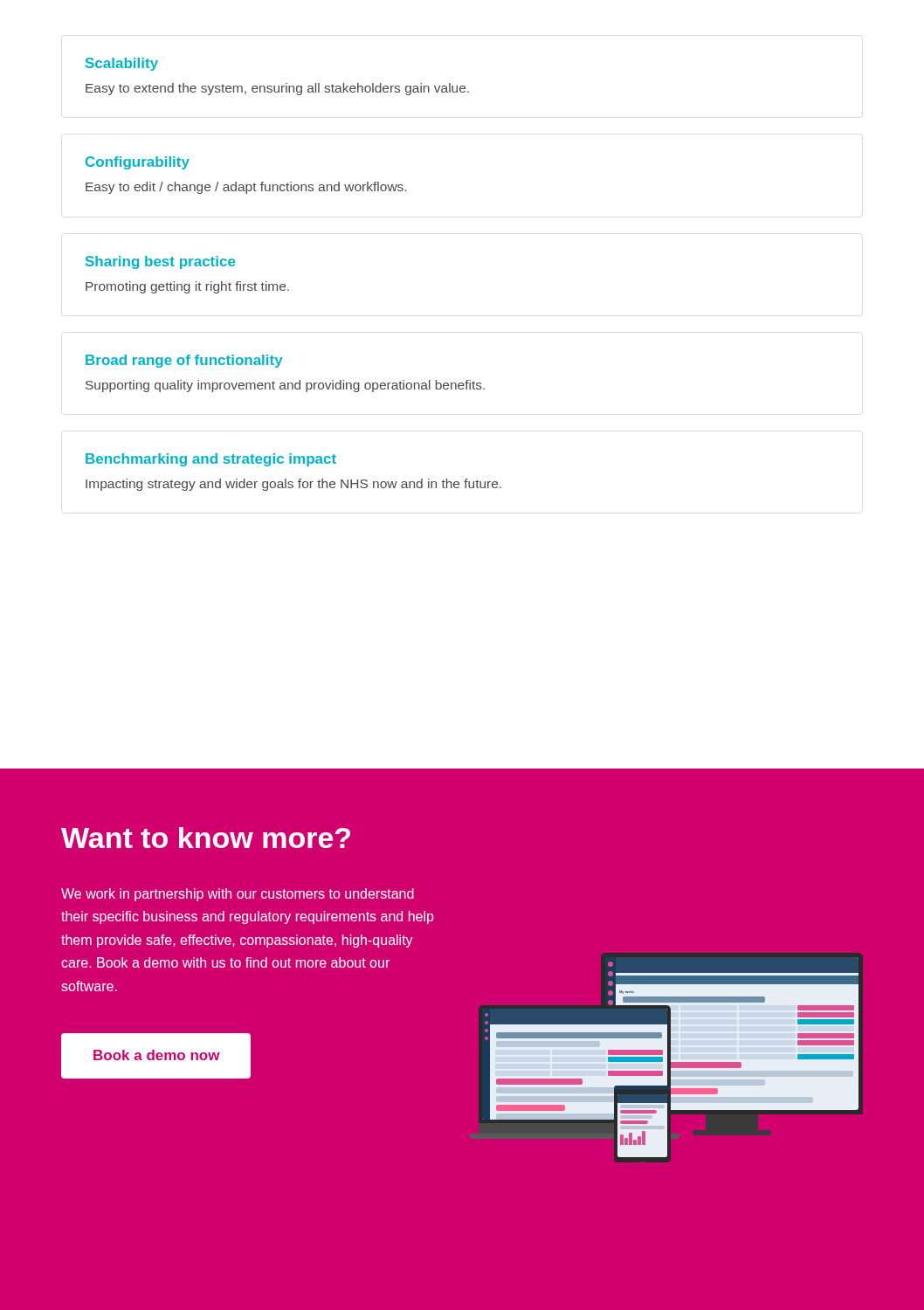Select the text block that reads "We work in partnership"
Viewport: 924px width, 1310px height.
coord(248,940)
